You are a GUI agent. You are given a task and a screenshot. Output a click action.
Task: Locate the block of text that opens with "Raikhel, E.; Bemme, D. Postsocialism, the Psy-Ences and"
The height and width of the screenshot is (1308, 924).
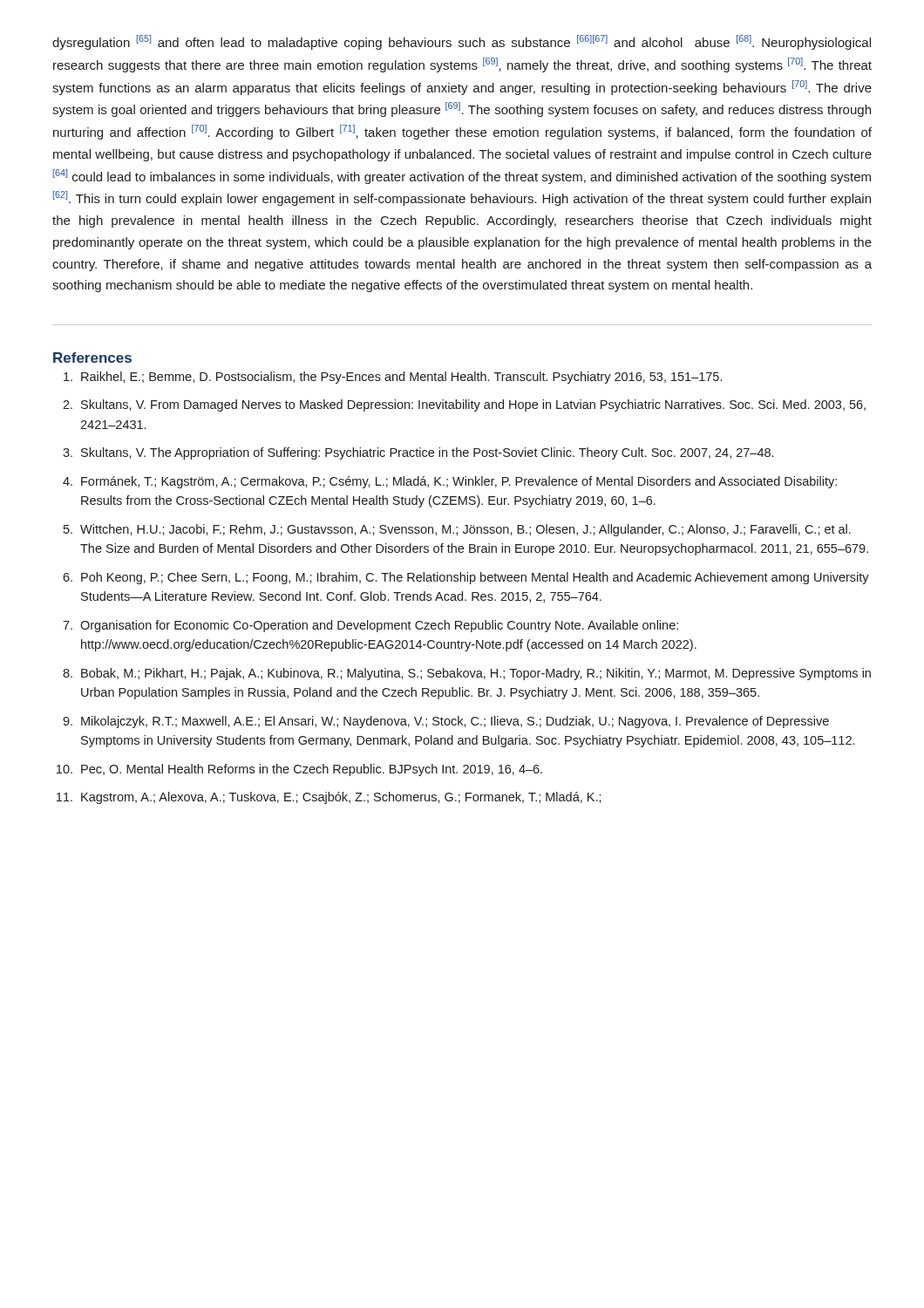[402, 377]
